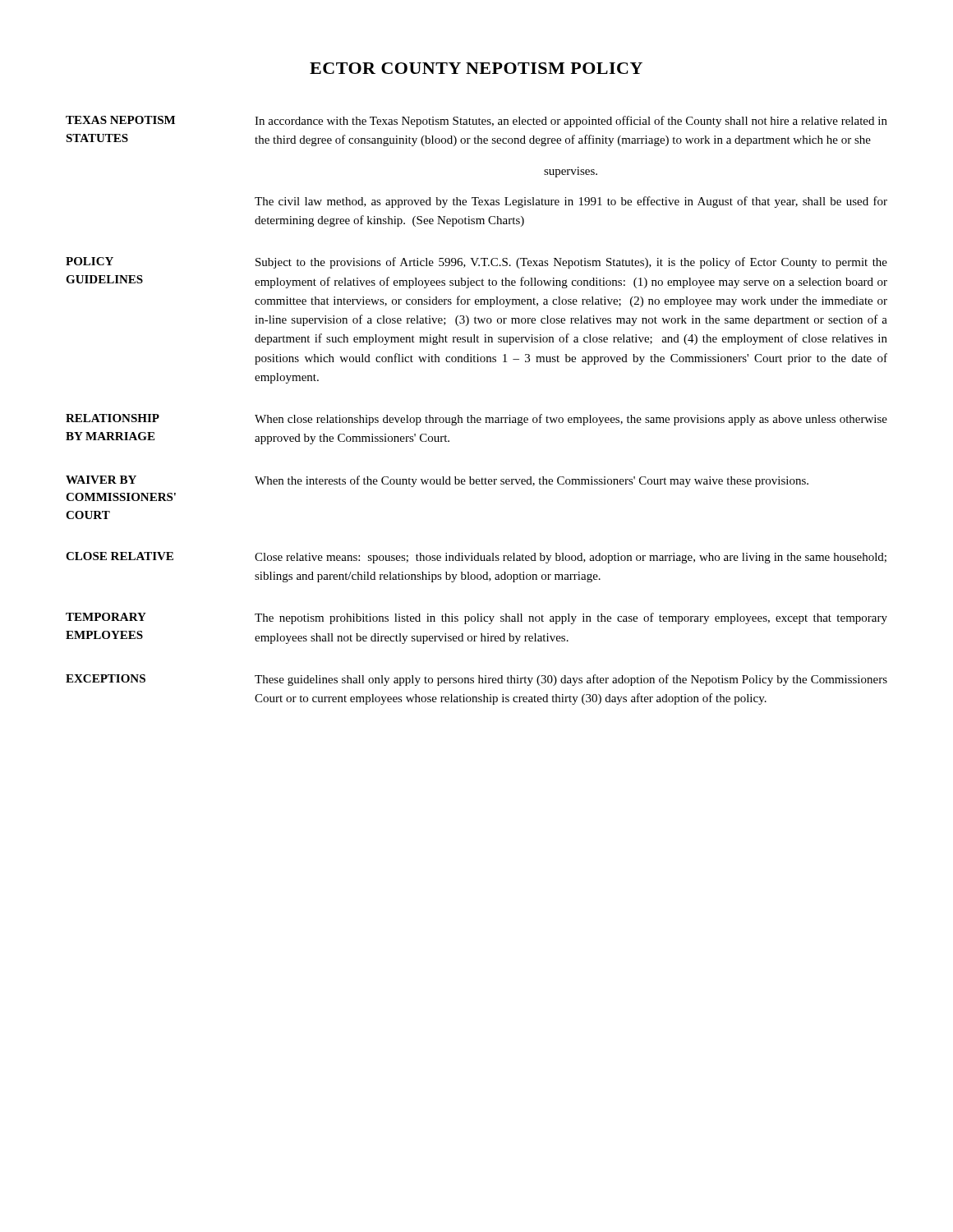Point to "CLOSE RELATIVE"
Screen dimensions: 1232x953
[120, 556]
